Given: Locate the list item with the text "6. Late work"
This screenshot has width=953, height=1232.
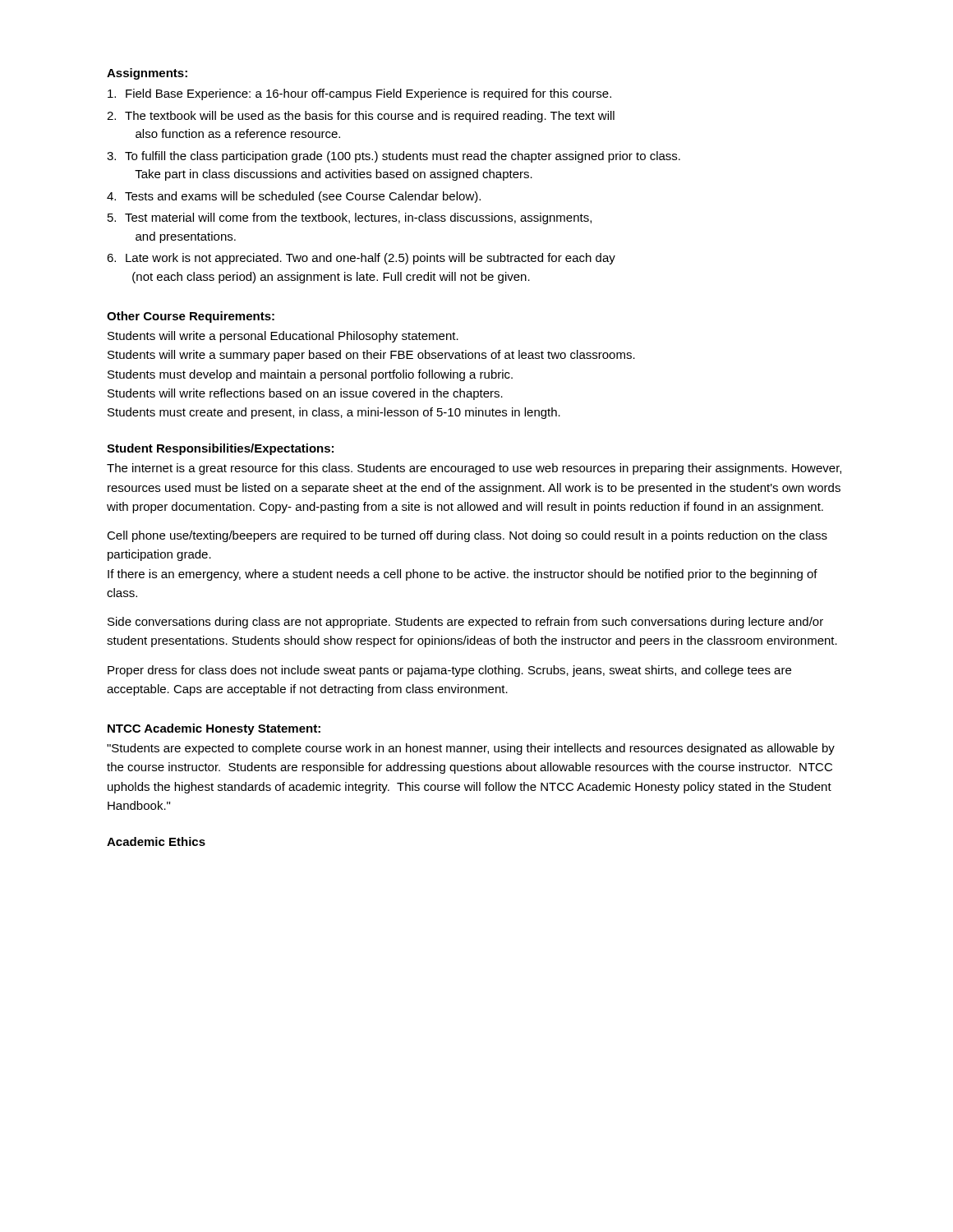Looking at the screenshot, I should coord(476,267).
